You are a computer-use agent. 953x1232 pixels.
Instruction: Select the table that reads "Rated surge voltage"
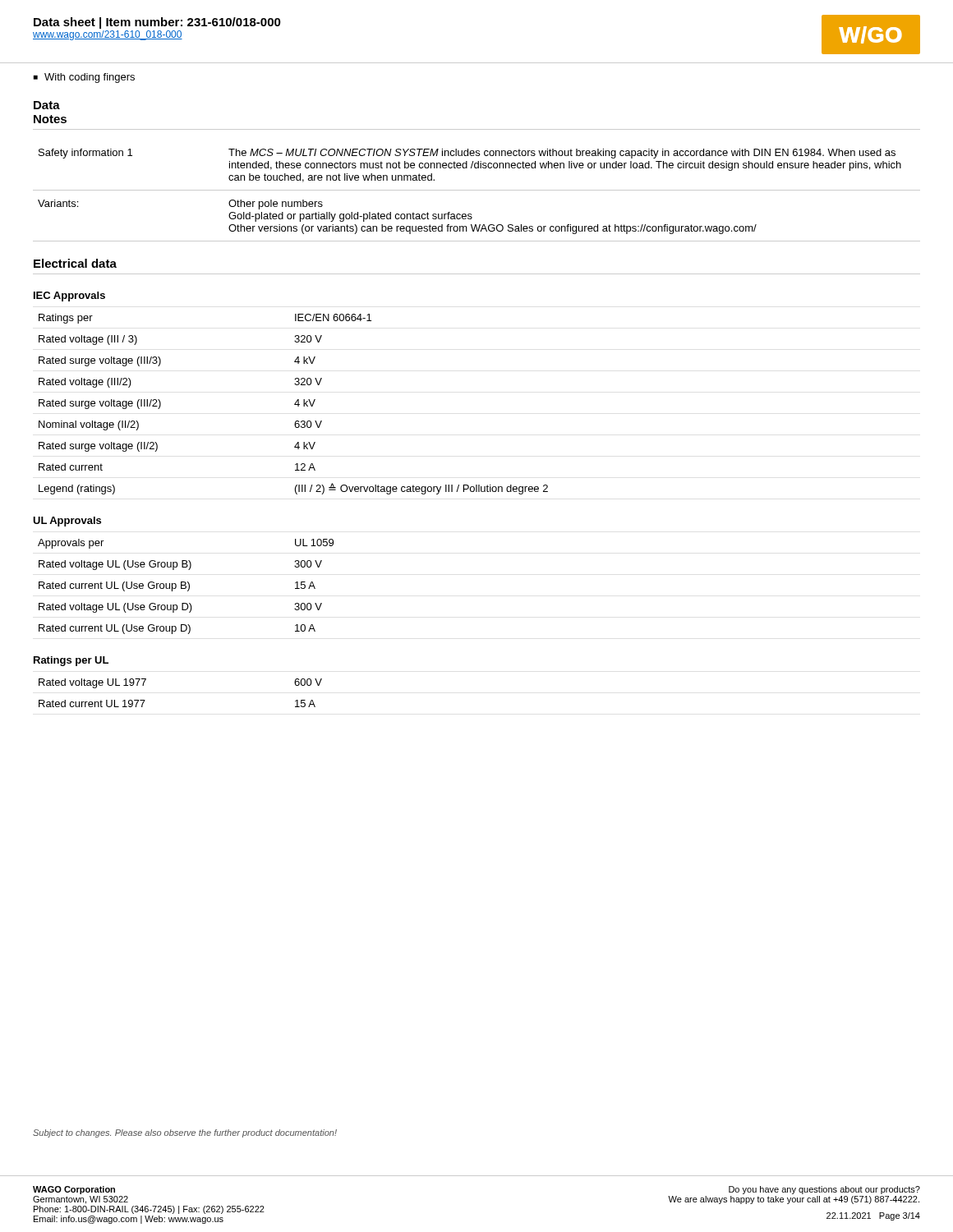tap(476, 403)
